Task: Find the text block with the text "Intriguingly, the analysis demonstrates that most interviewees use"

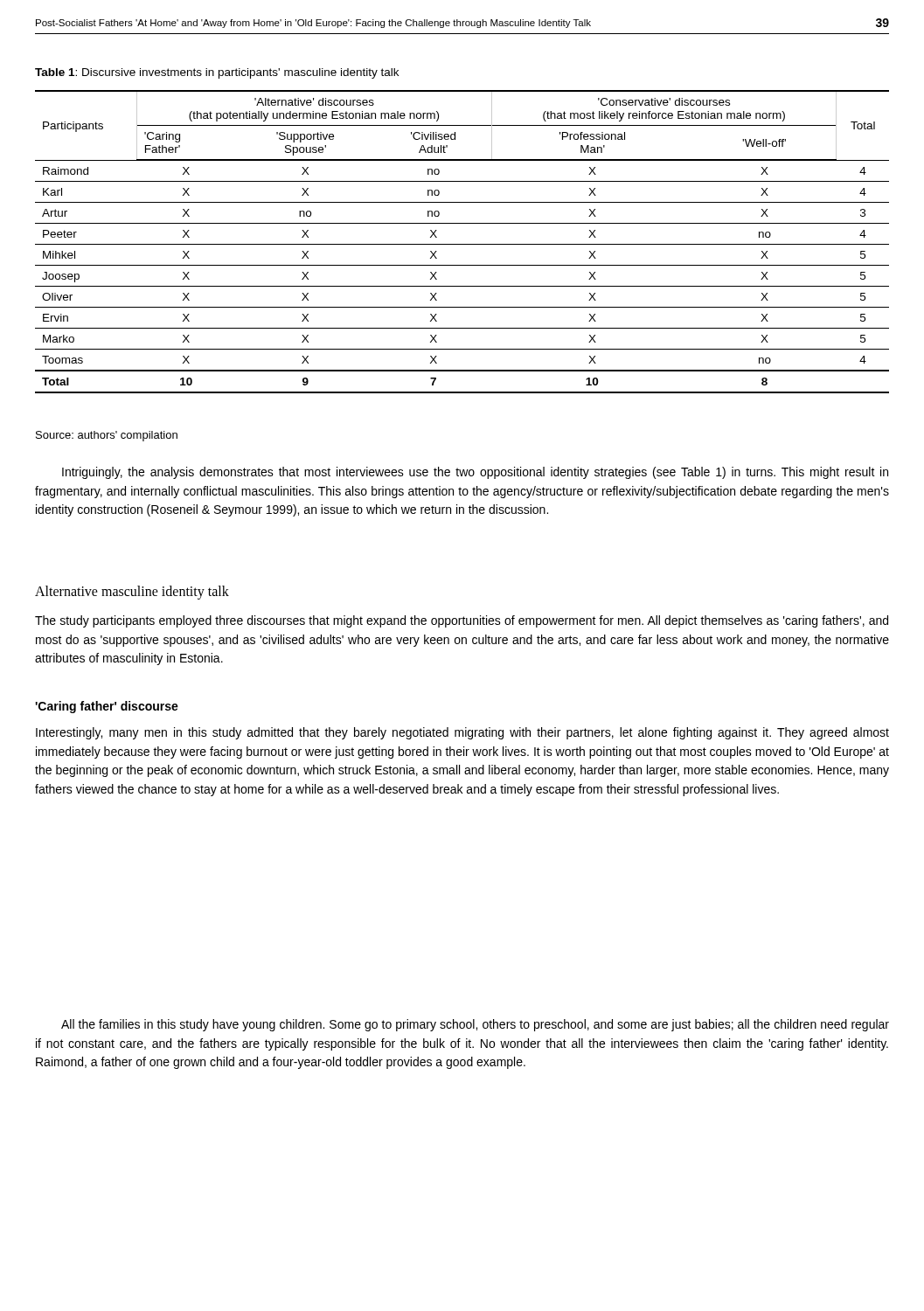Action: pos(462,491)
